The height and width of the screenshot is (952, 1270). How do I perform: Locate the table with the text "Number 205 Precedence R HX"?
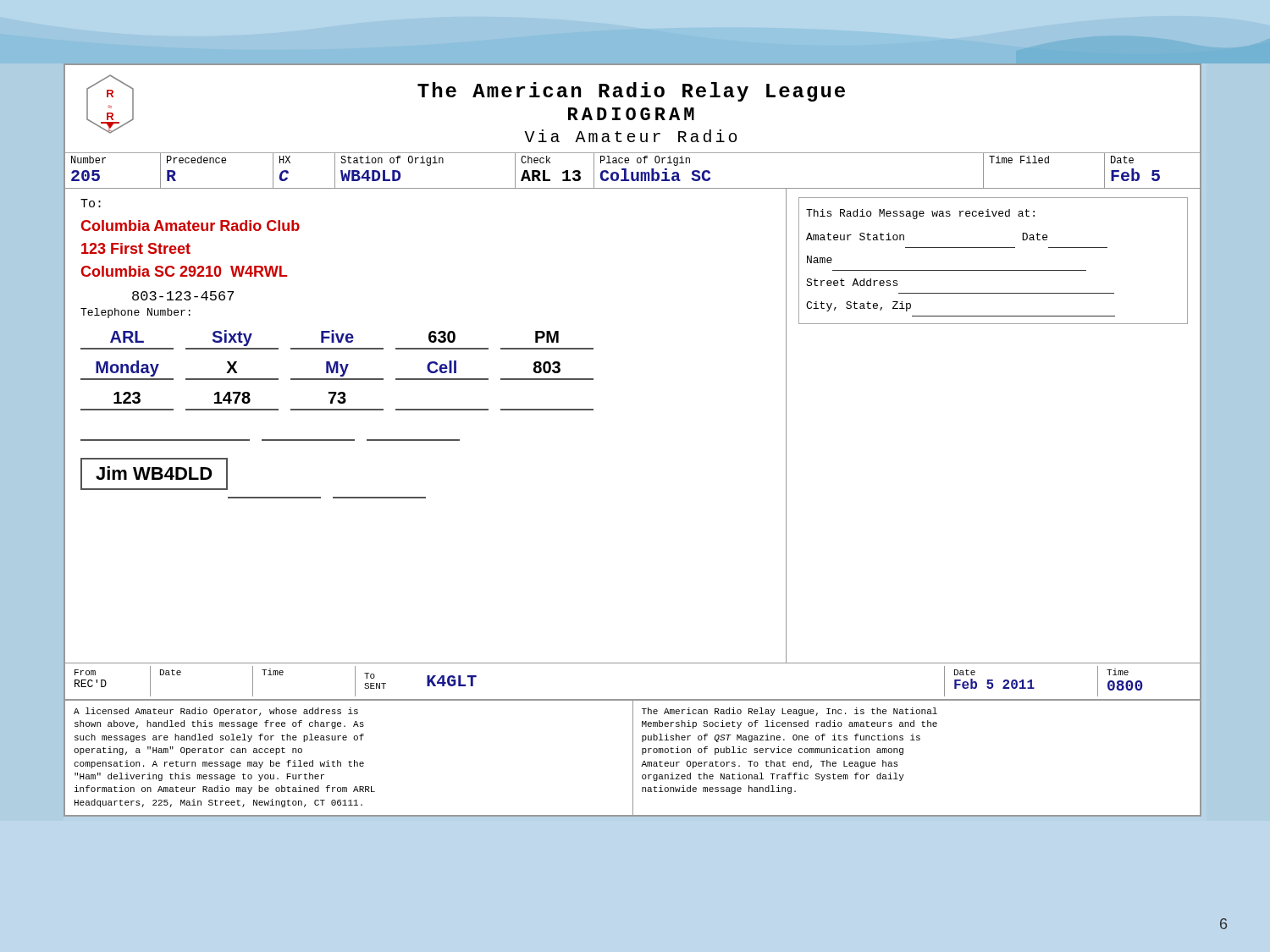click(632, 171)
